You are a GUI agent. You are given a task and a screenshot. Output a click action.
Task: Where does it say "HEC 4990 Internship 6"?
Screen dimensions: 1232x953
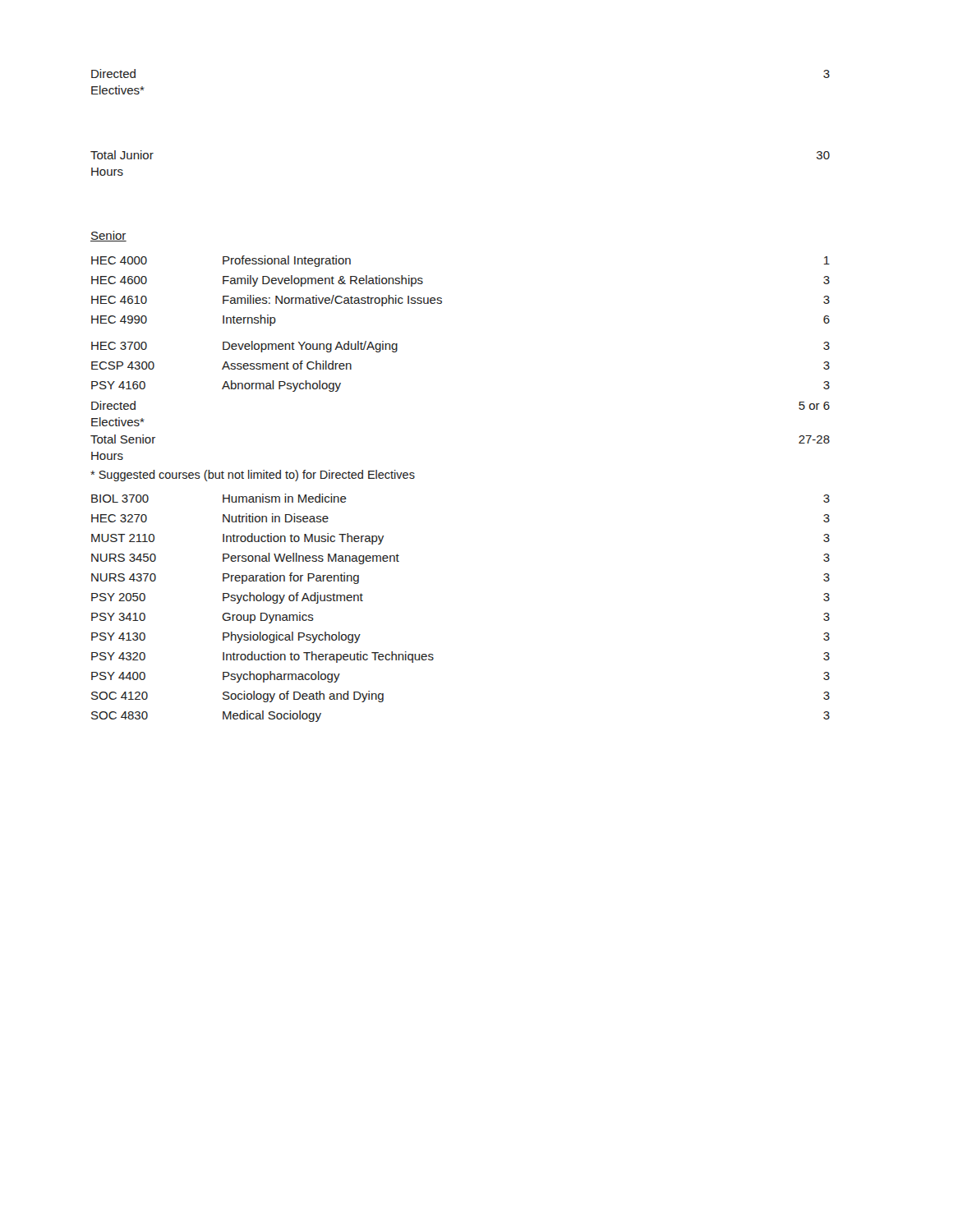(123, 319)
